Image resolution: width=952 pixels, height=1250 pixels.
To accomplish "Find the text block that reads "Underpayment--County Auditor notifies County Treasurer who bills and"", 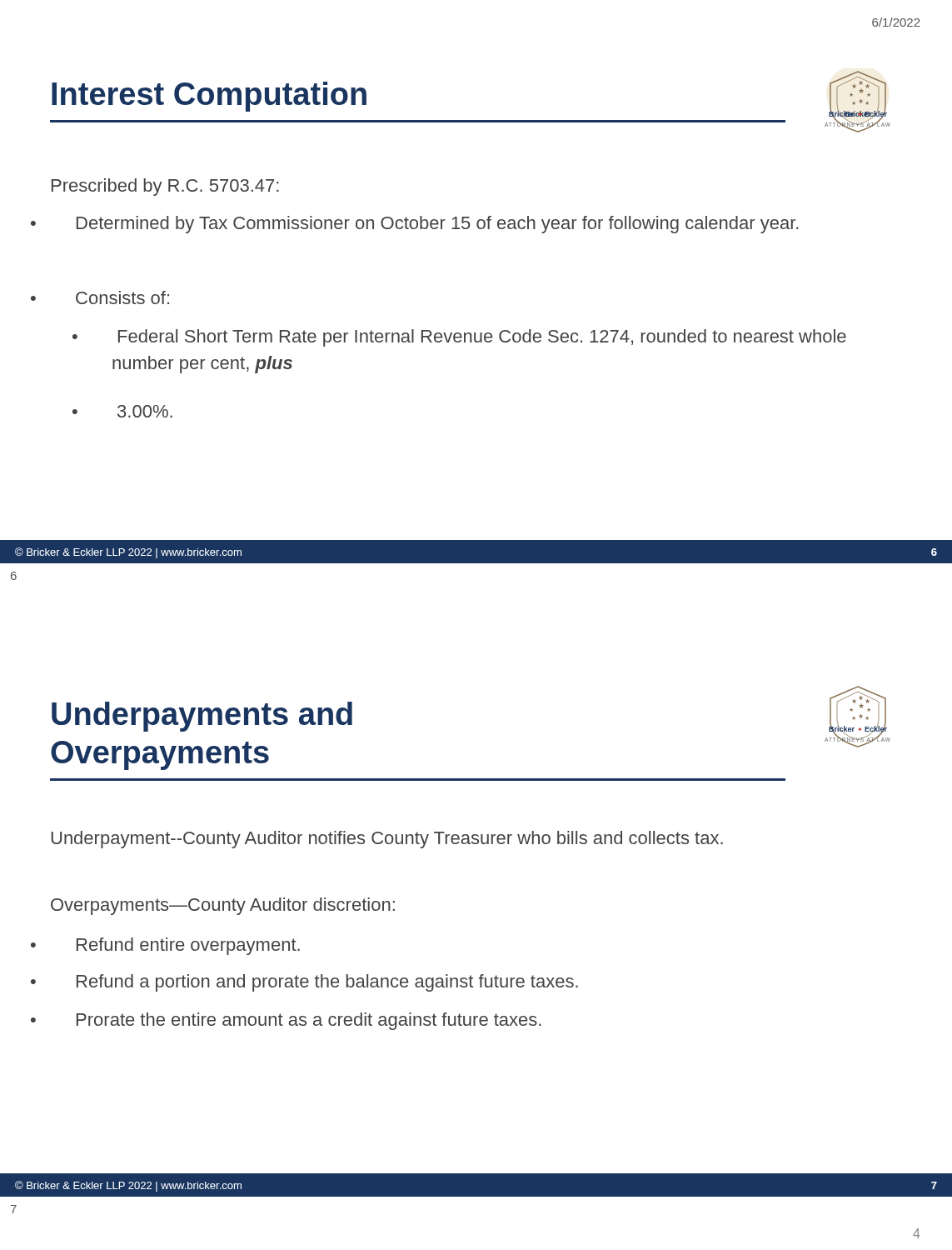I will pyautogui.click(x=387, y=838).
